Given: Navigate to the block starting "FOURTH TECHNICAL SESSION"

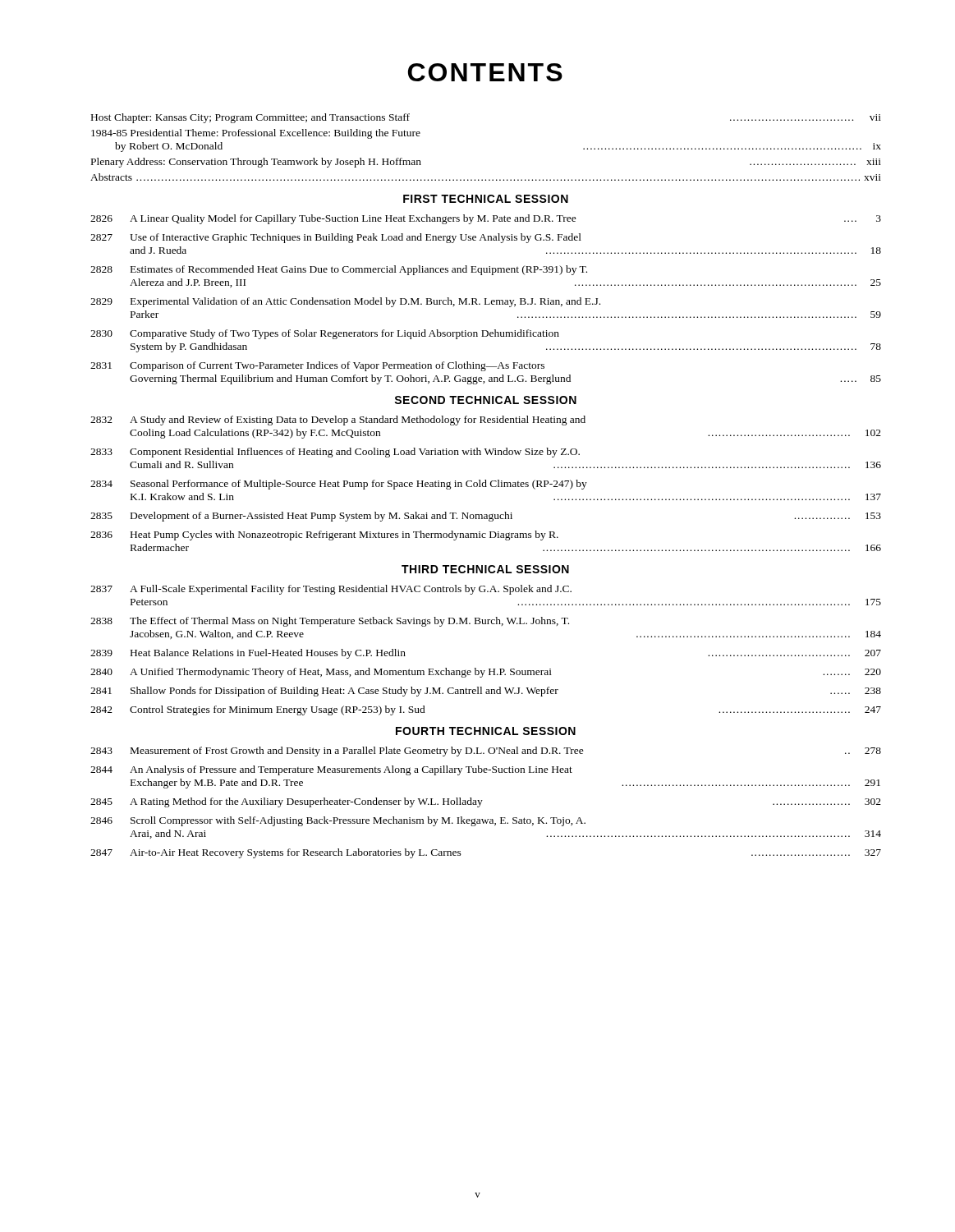Looking at the screenshot, I should [x=486, y=731].
